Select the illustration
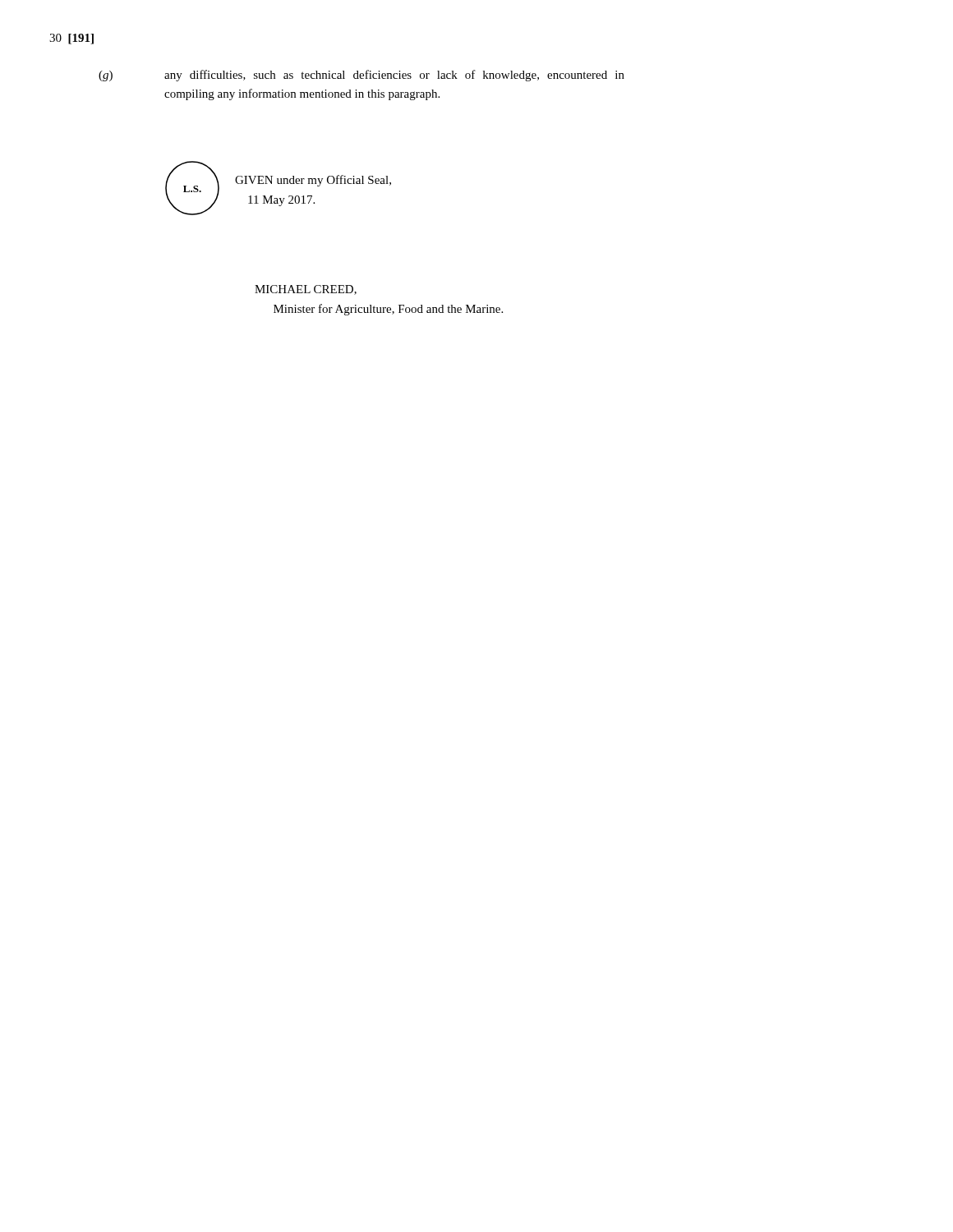 (x=192, y=190)
